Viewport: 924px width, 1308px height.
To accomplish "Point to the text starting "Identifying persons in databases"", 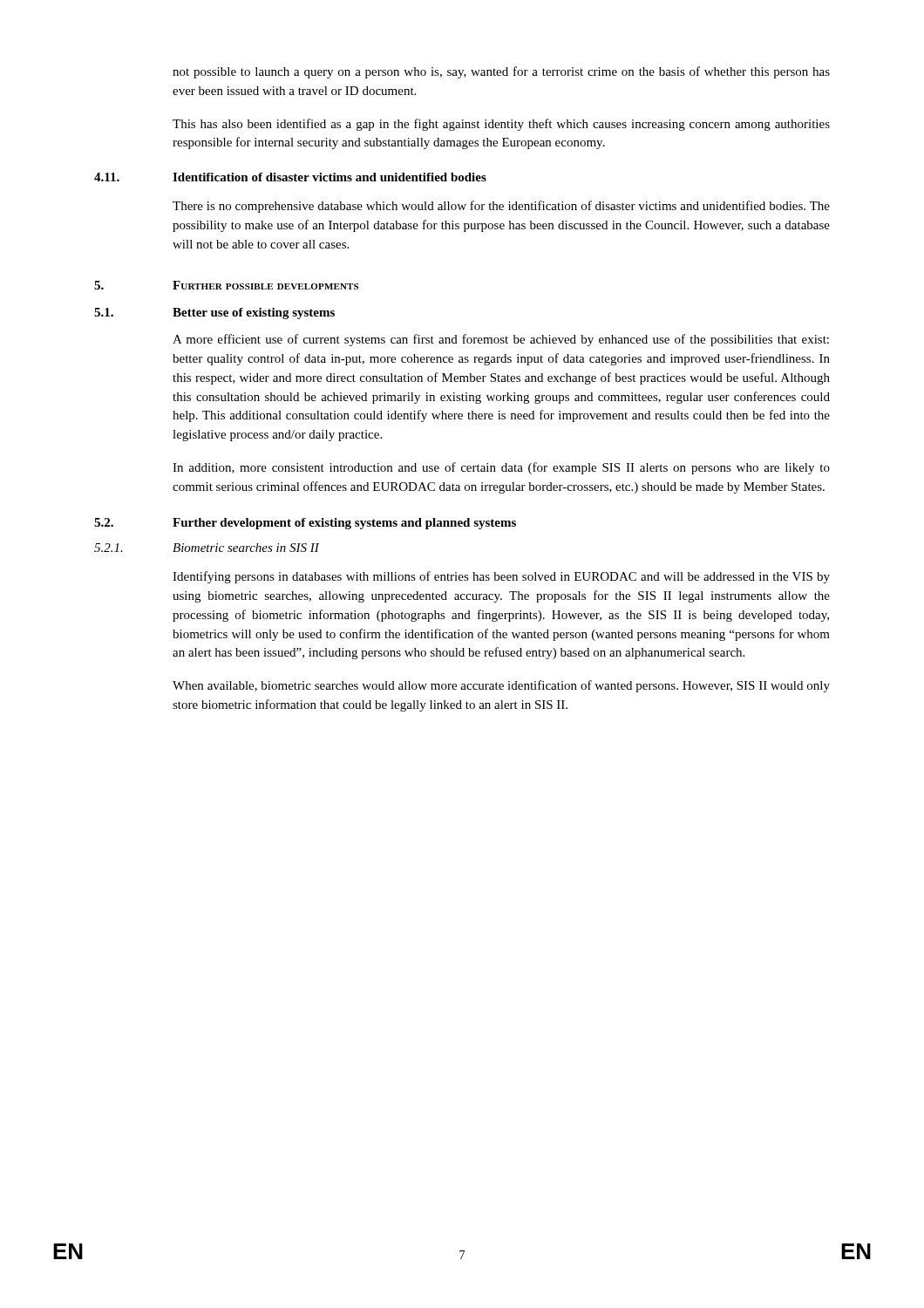I will click(501, 615).
